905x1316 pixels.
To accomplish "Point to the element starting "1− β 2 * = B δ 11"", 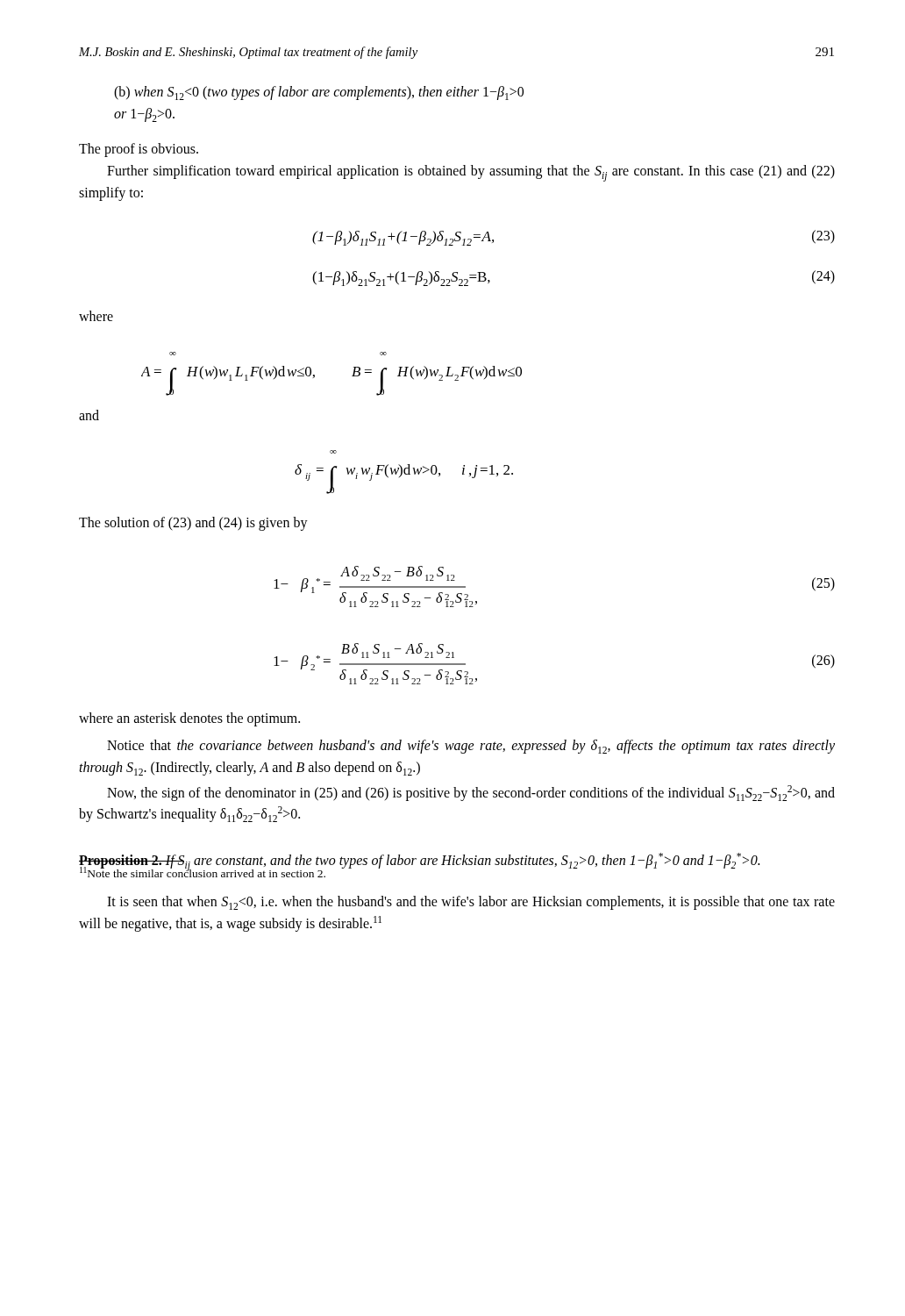I will coord(457,661).
